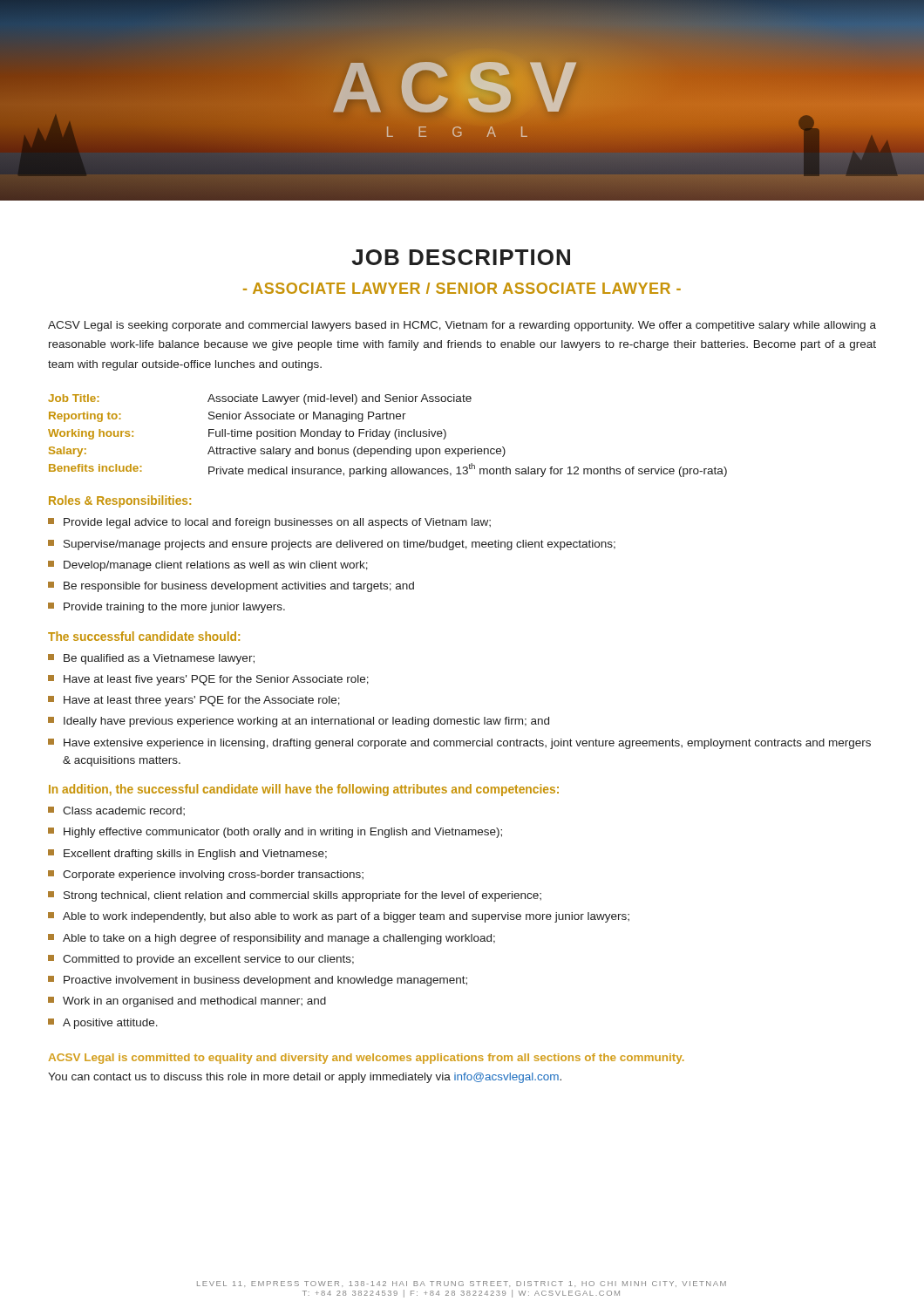Screen dimensions: 1308x924
Task: Navigate to the passage starting "Provide training to"
Action: [x=167, y=607]
